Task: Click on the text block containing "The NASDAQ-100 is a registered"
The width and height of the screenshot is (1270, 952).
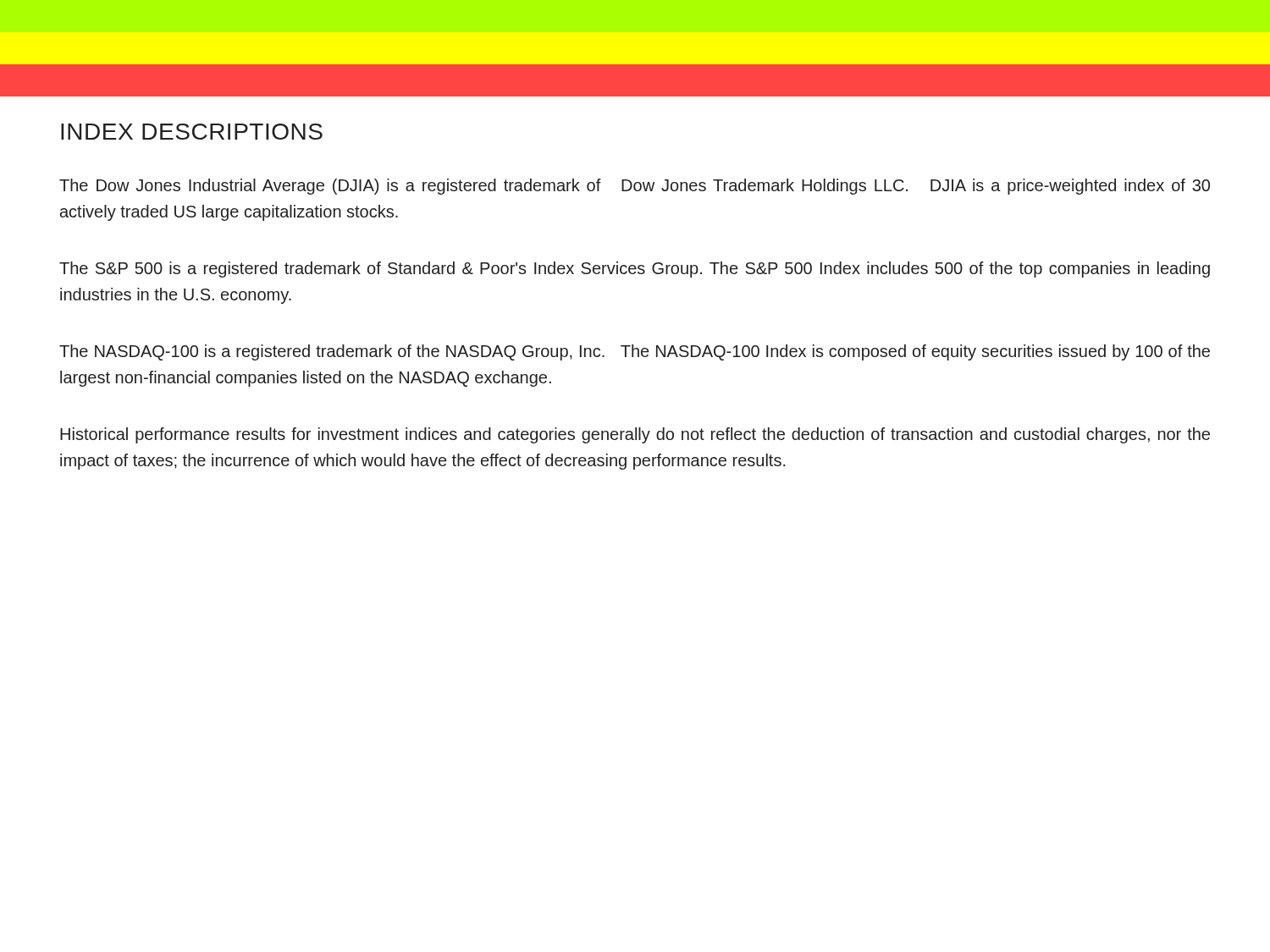Action: pos(635,365)
